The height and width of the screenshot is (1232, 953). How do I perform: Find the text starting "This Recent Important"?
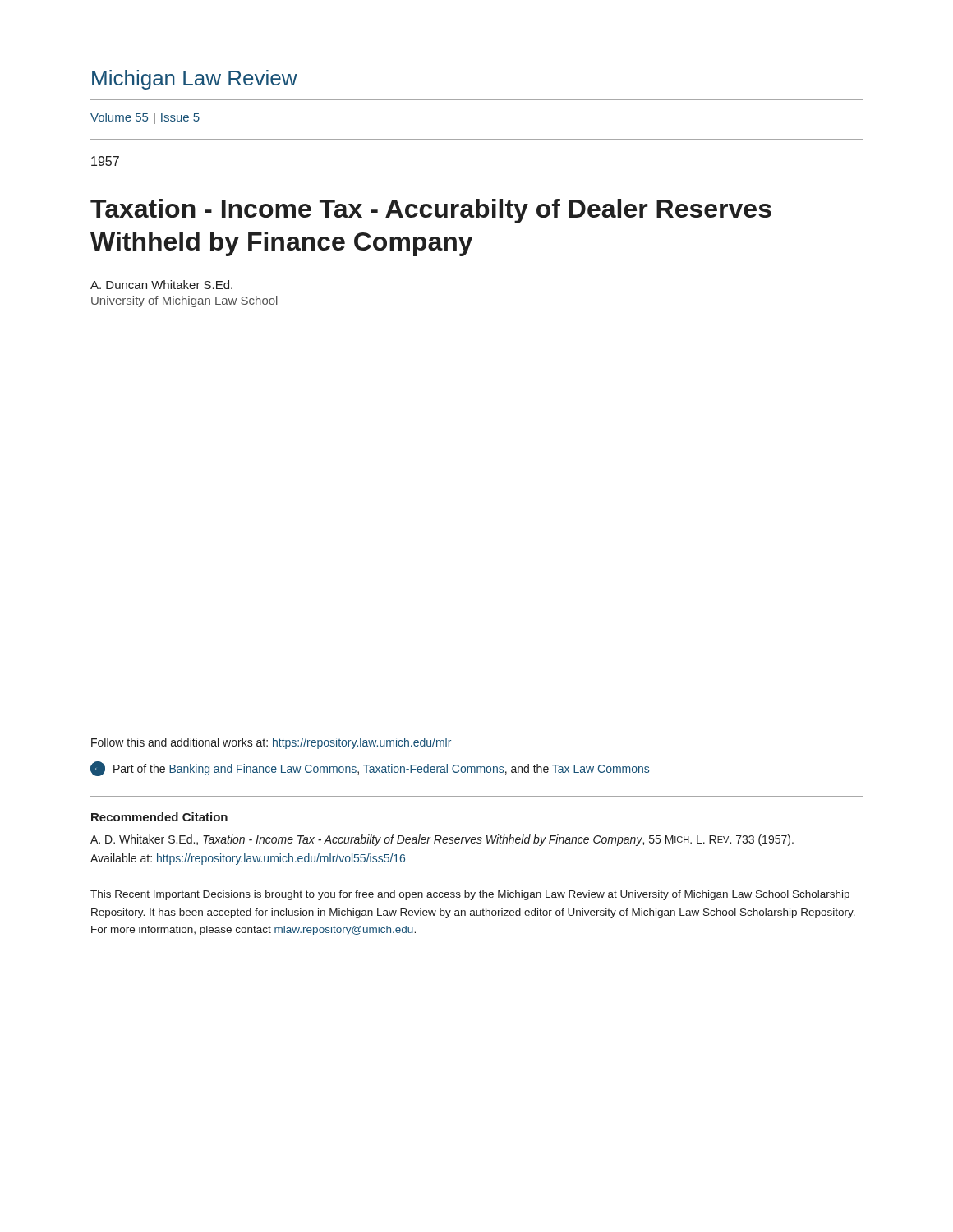coord(476,912)
